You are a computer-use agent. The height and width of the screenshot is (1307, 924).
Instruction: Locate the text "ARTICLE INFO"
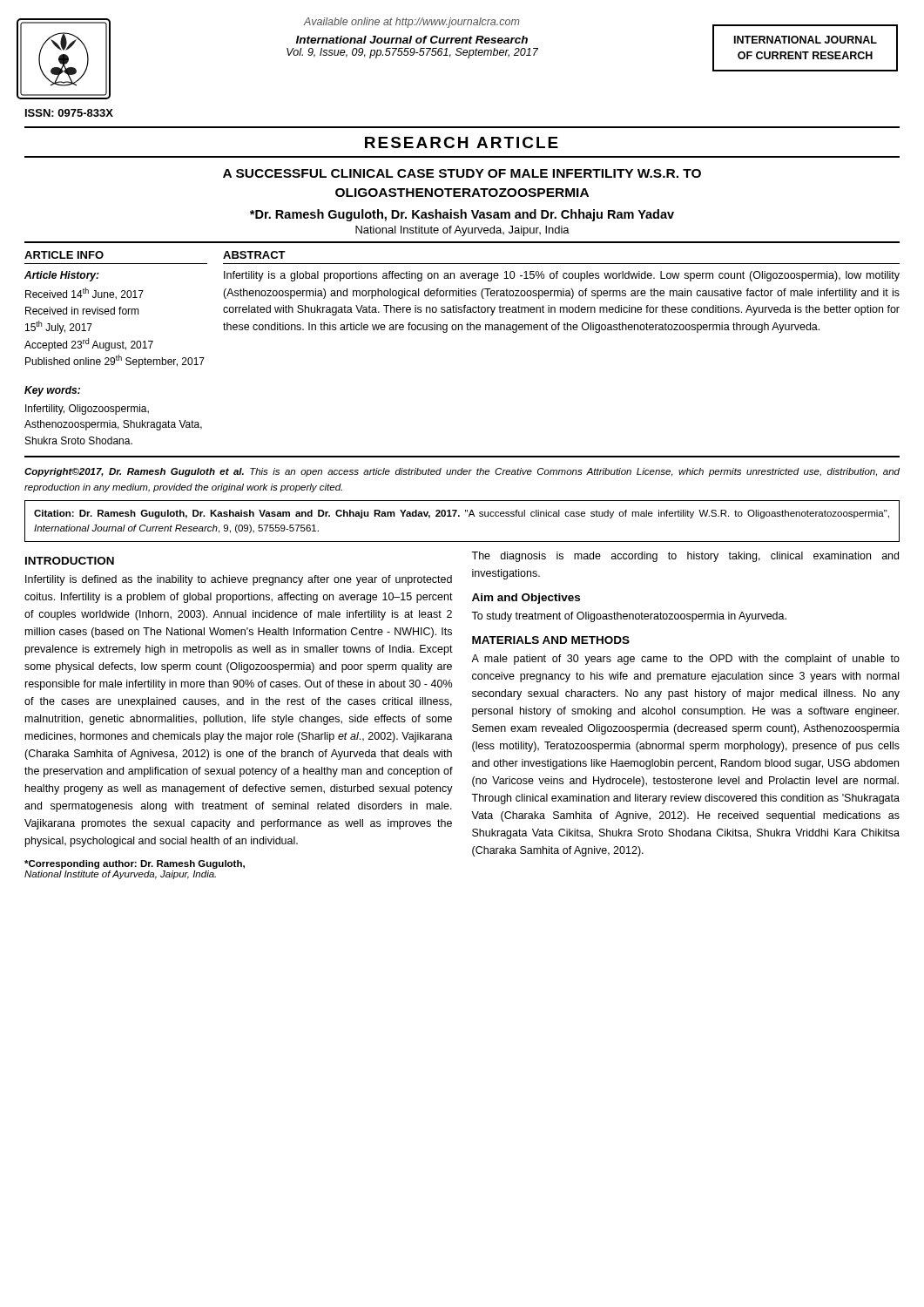click(x=64, y=255)
